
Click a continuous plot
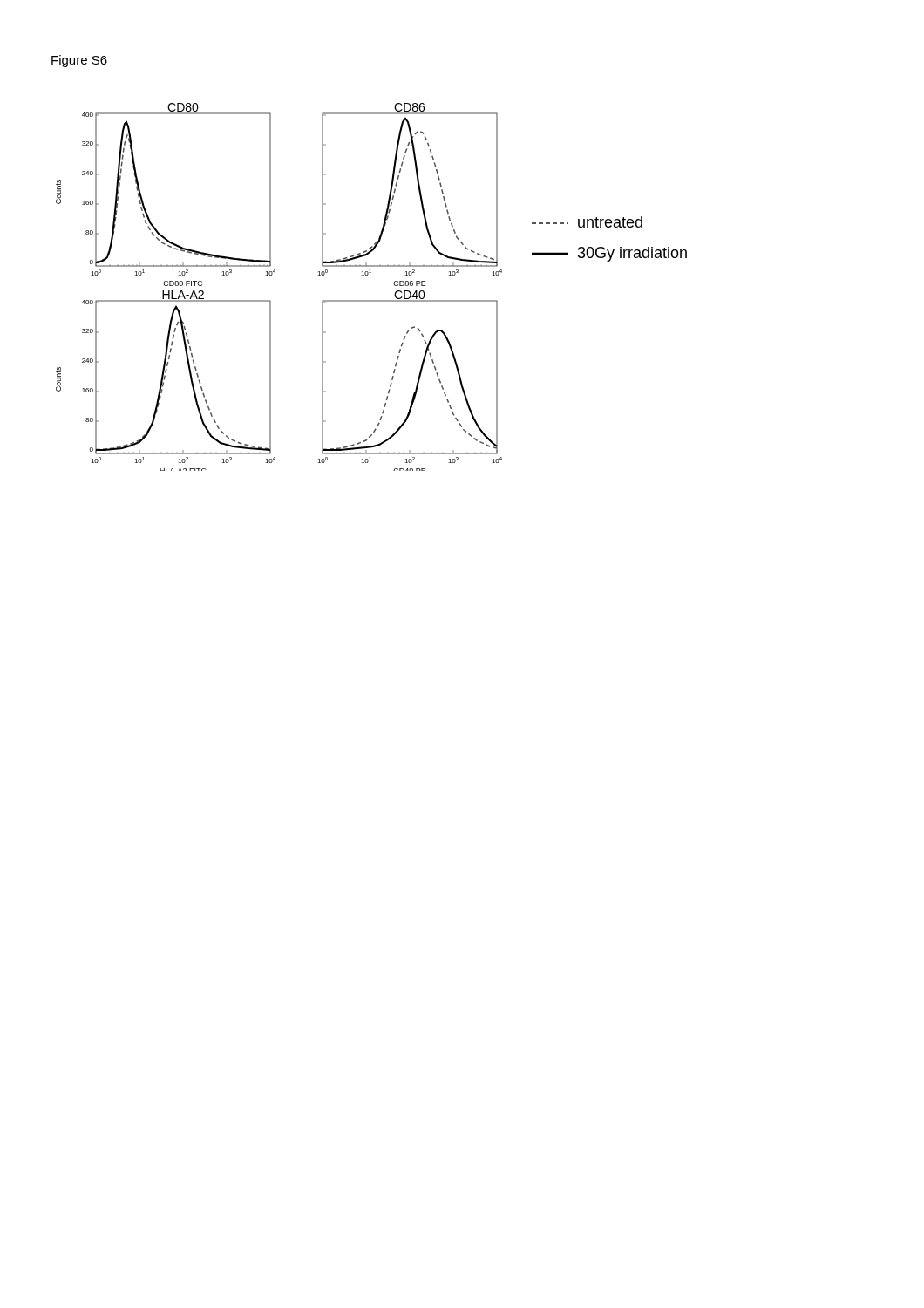point(362,283)
